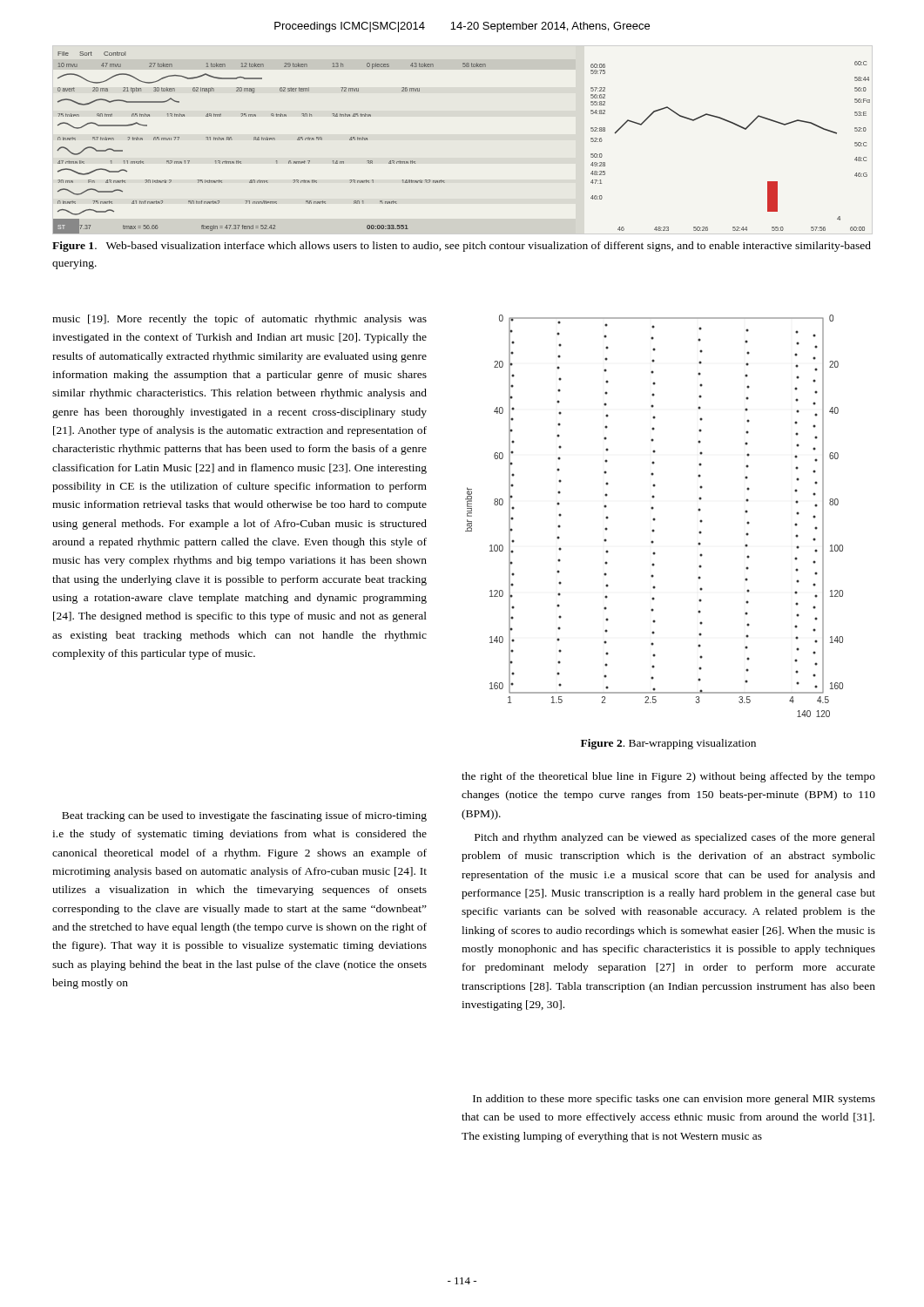
Task: Locate the text block that says "Pitch and rhythm analyzed can"
Action: click(668, 921)
